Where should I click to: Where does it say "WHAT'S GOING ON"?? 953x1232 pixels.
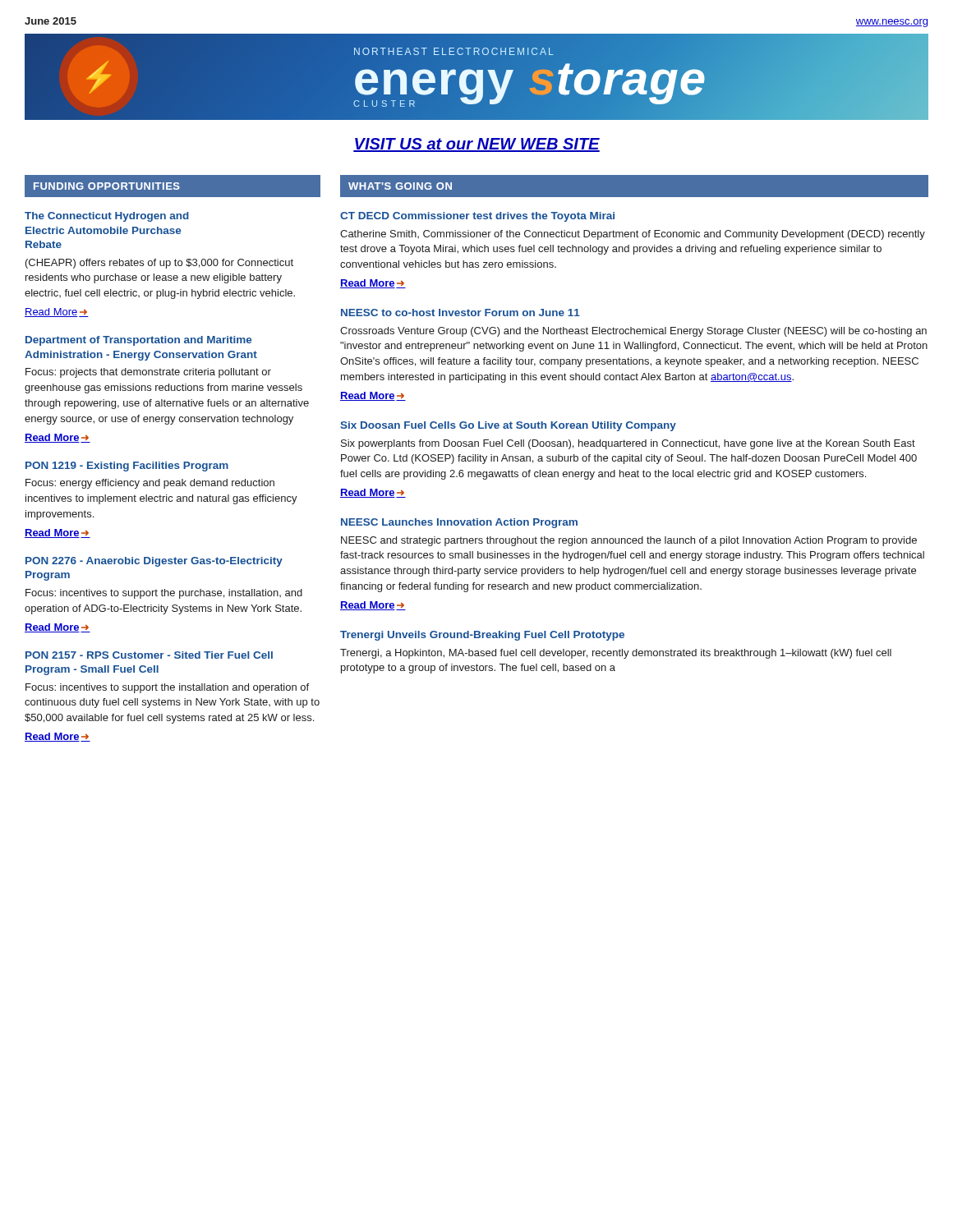point(401,186)
